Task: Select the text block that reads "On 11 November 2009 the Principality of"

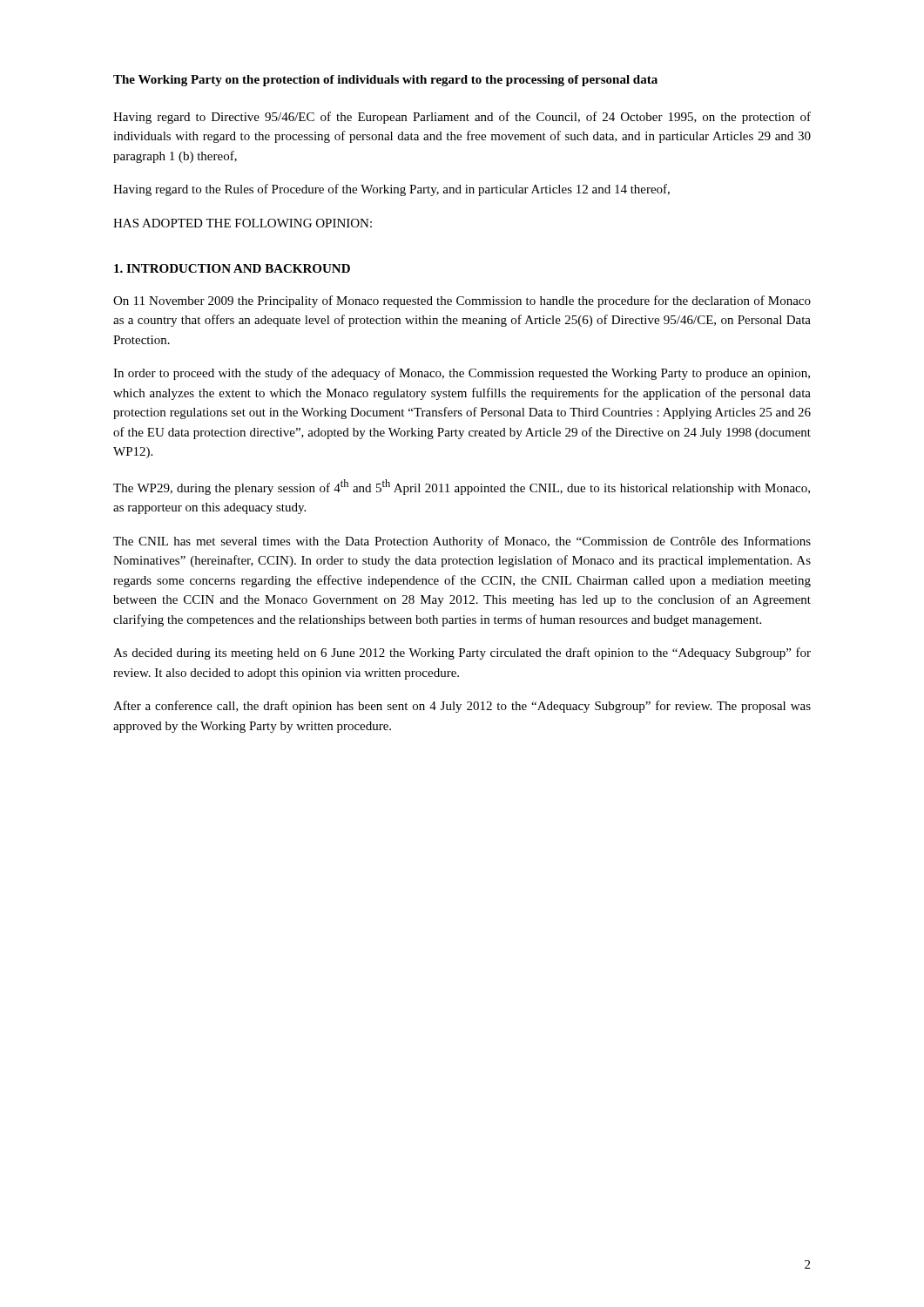Action: tap(462, 320)
